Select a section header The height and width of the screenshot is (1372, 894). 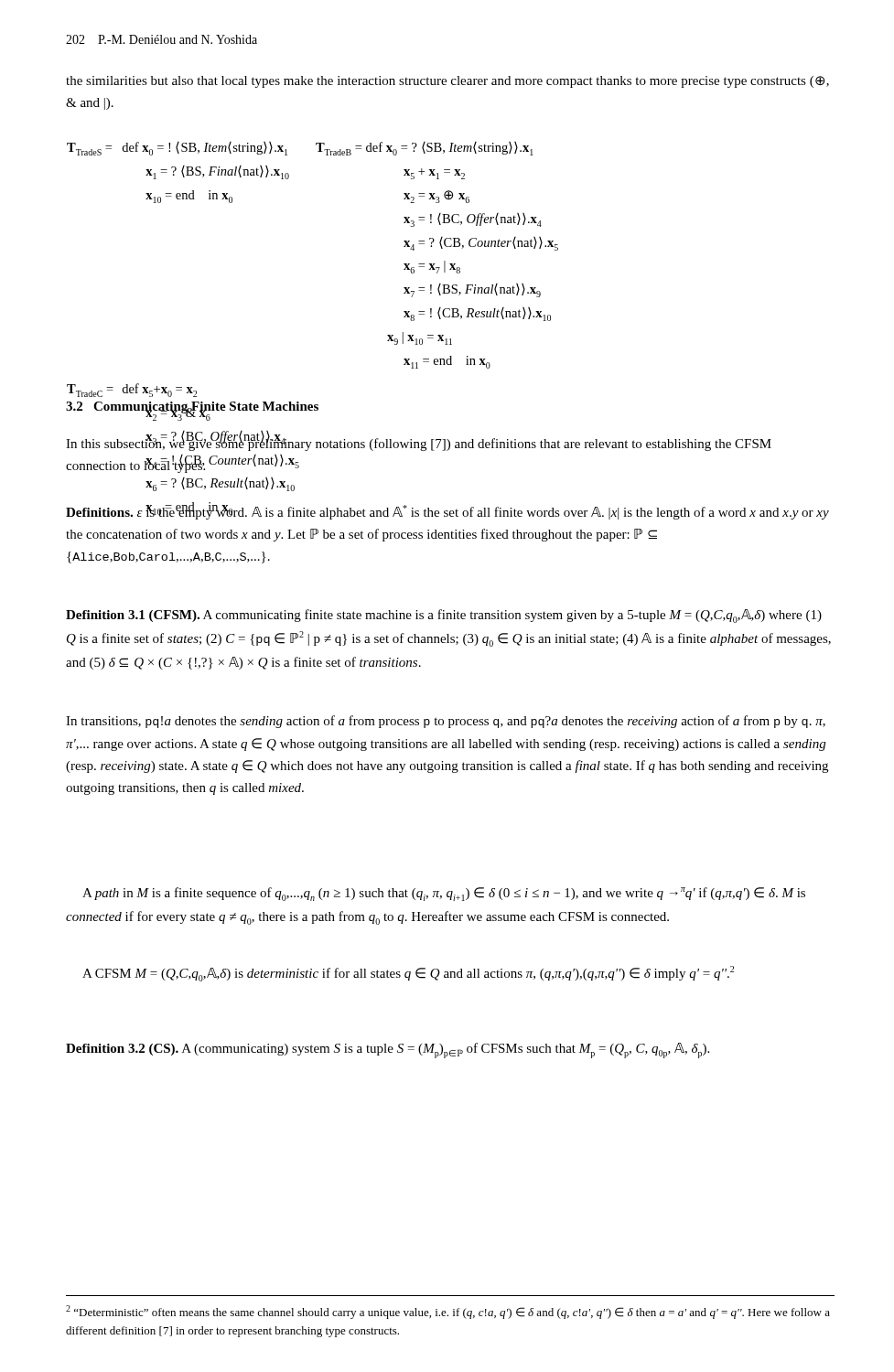[x=192, y=406]
